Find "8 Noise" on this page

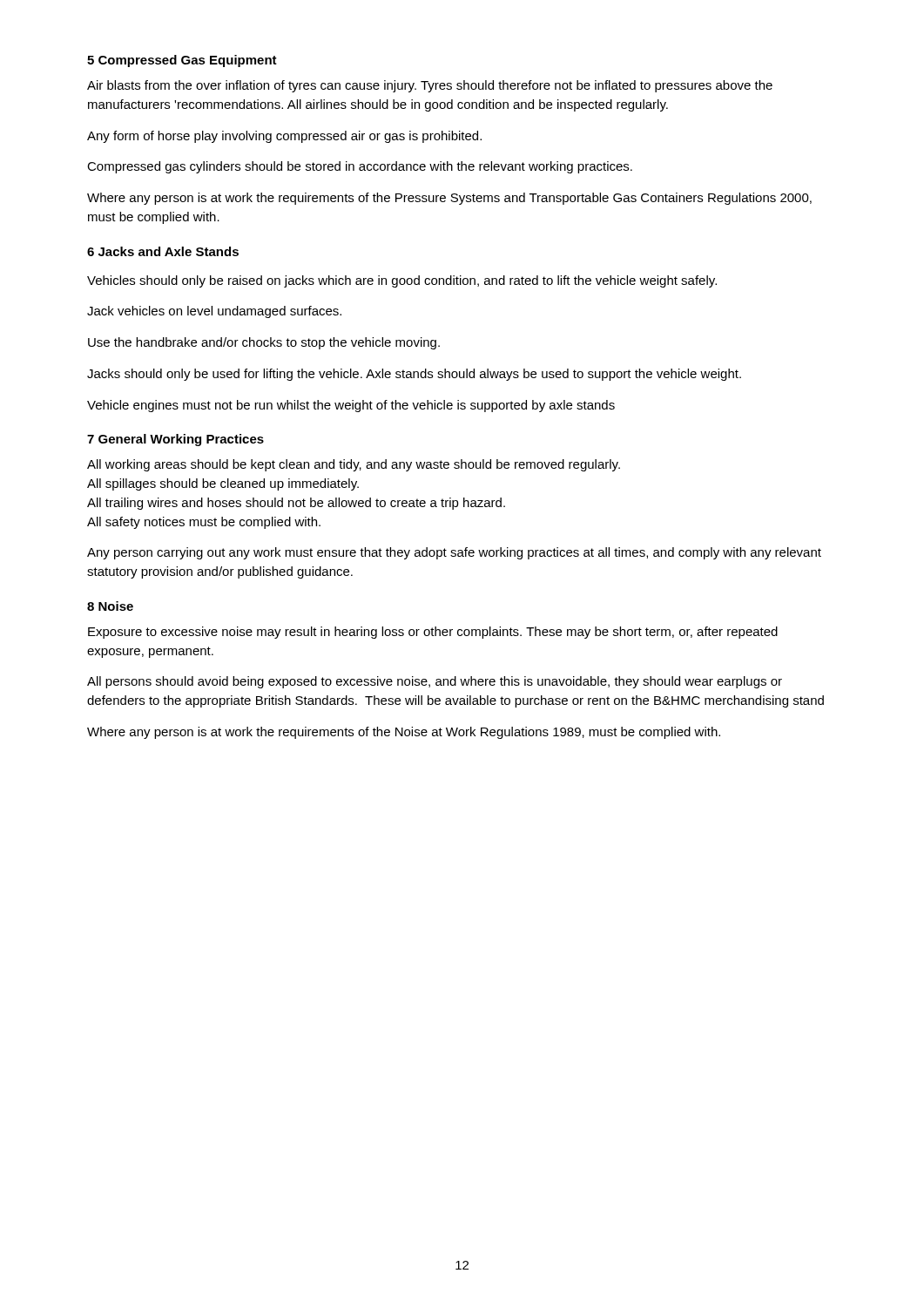click(x=110, y=606)
